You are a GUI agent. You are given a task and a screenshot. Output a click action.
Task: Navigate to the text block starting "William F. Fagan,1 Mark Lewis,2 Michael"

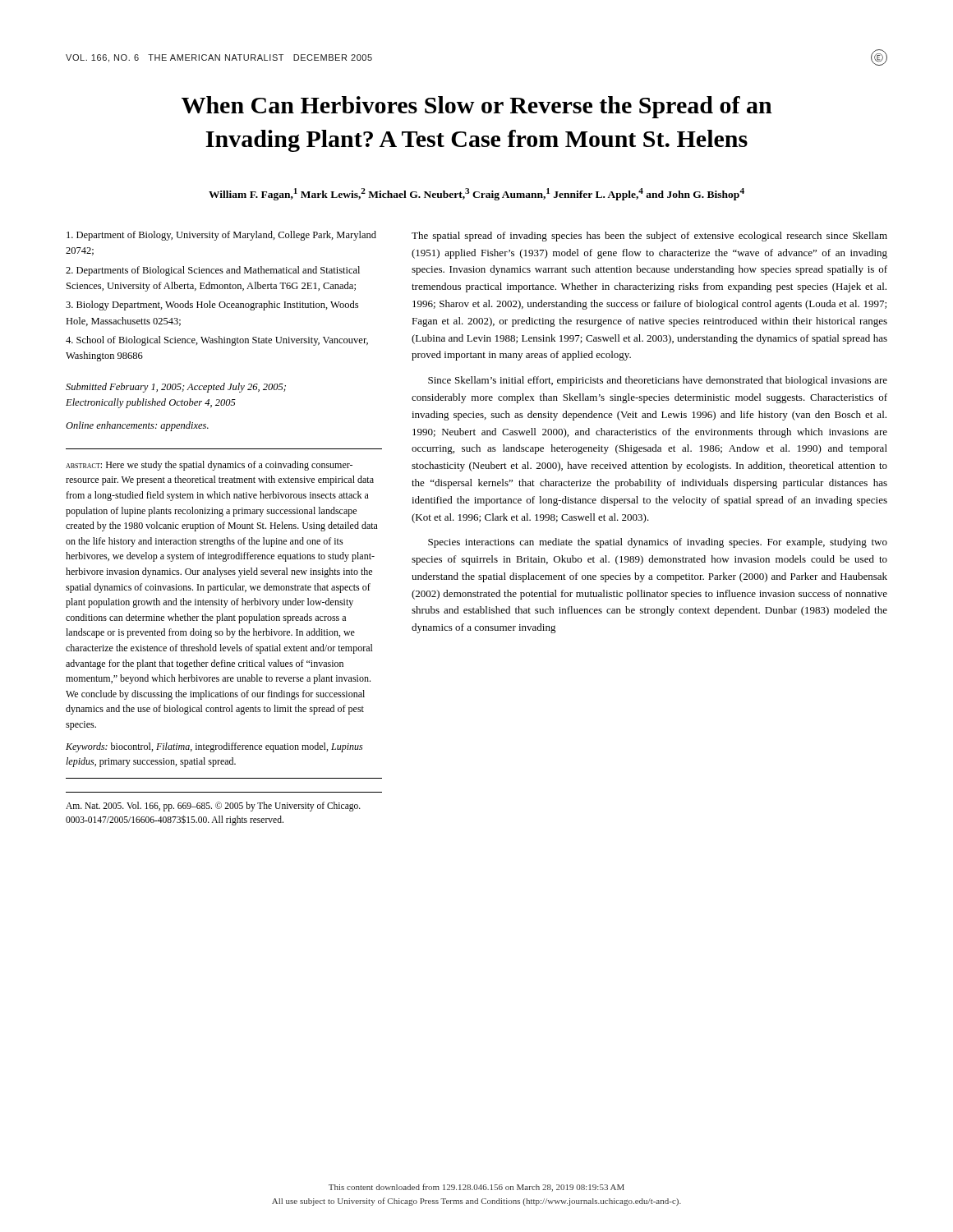(x=476, y=192)
